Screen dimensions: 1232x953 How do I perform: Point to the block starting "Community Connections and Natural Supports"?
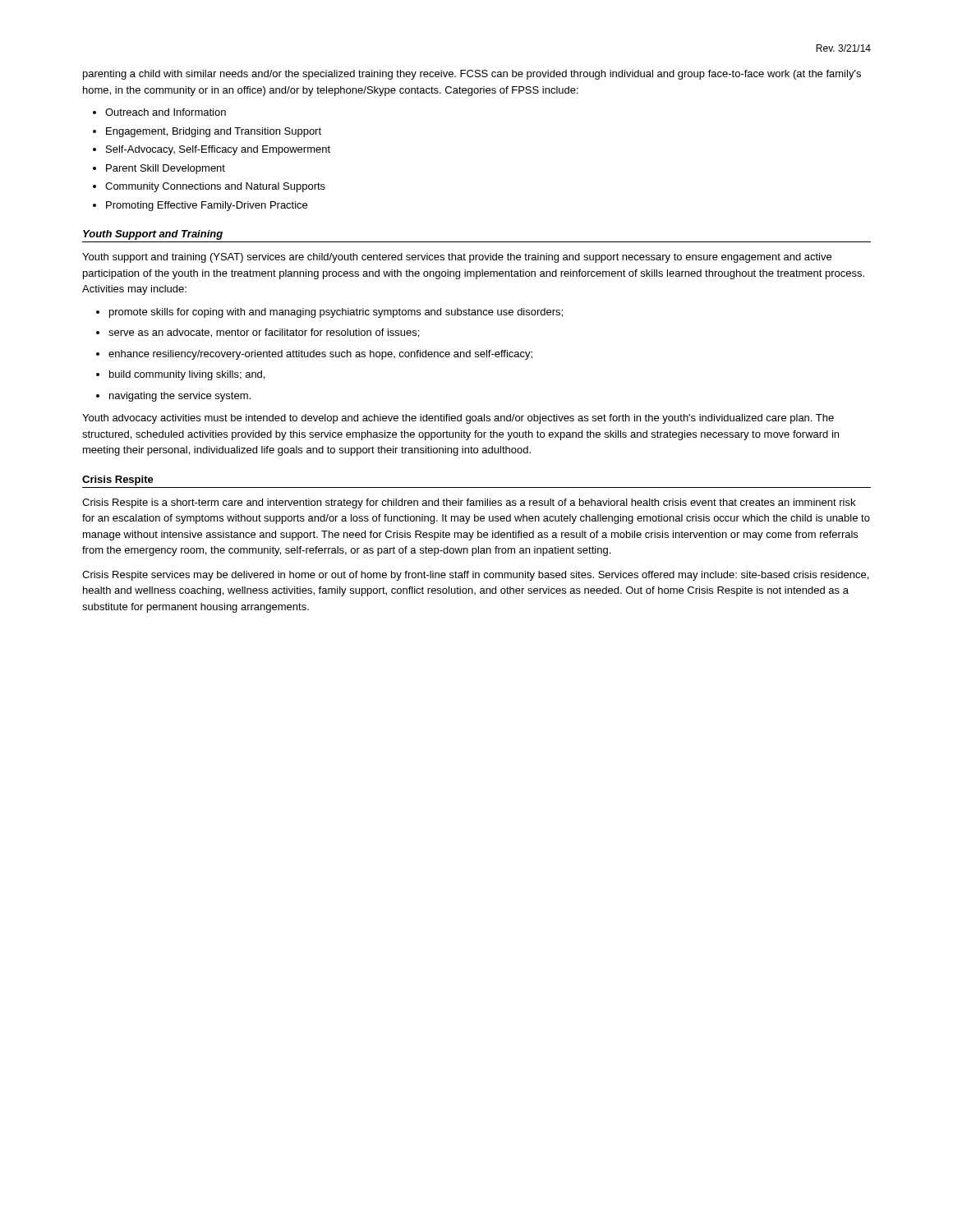(215, 186)
